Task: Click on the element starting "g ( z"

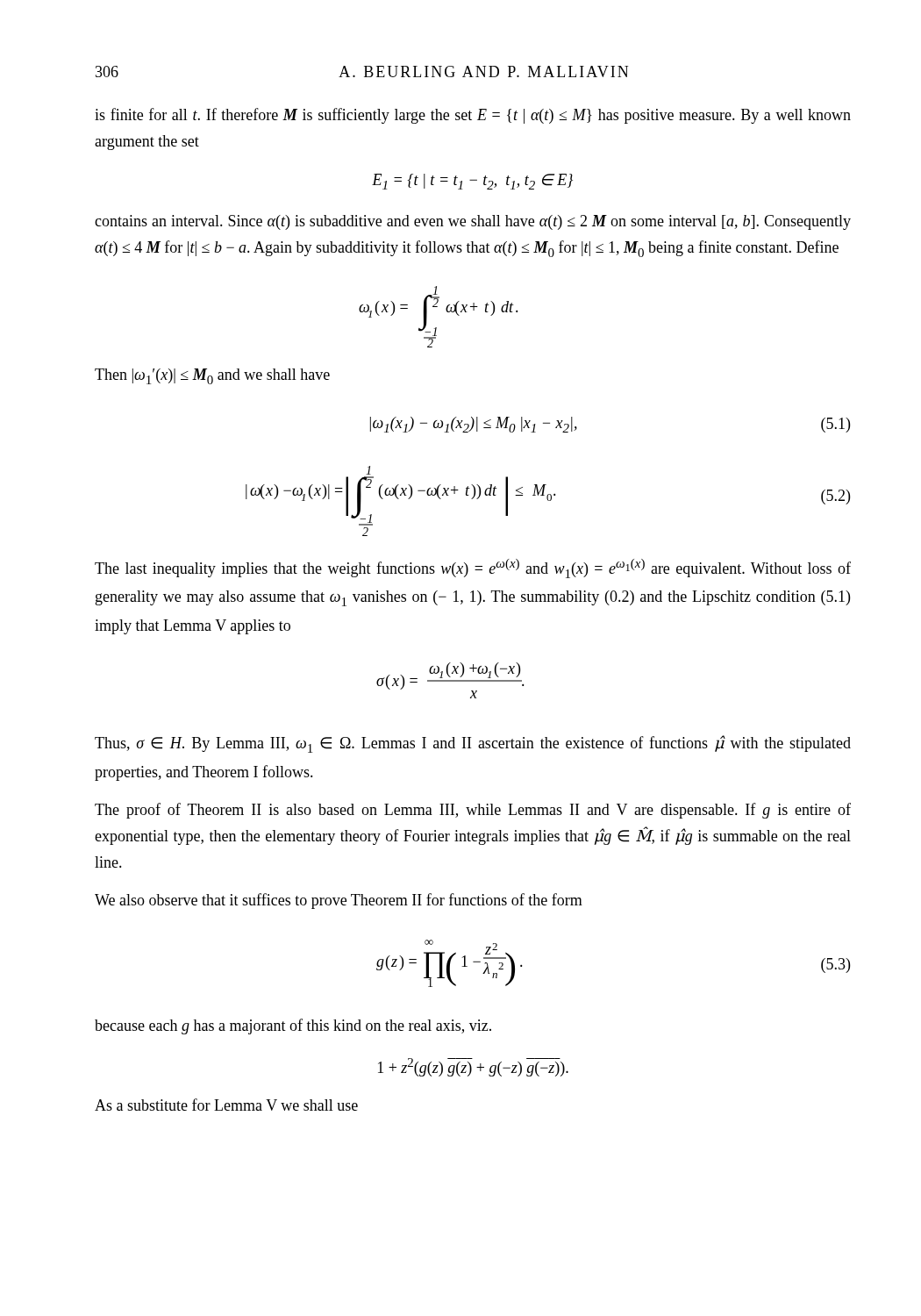Action: tap(450, 963)
